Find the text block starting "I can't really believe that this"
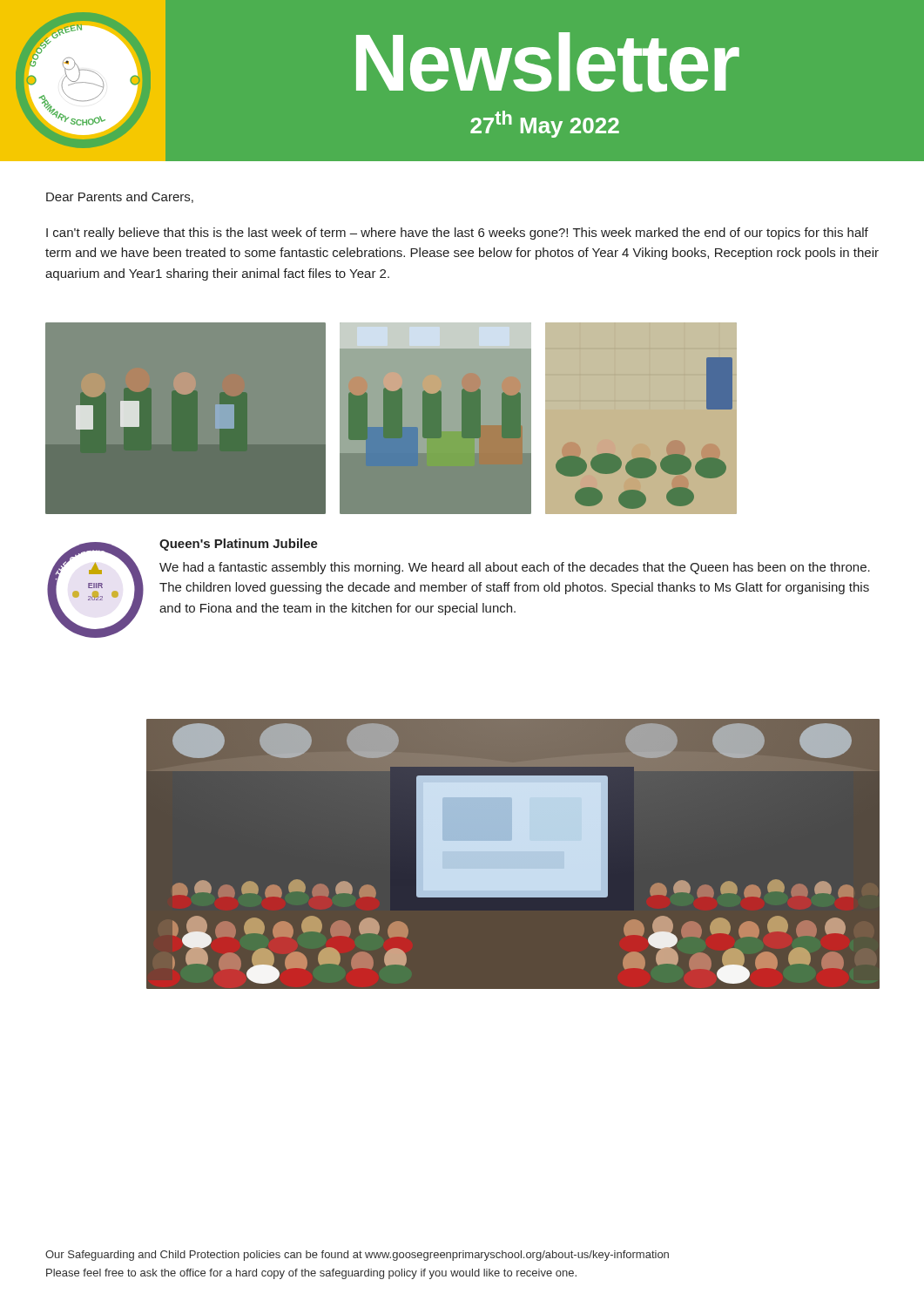Image resolution: width=924 pixels, height=1307 pixels. click(x=462, y=252)
